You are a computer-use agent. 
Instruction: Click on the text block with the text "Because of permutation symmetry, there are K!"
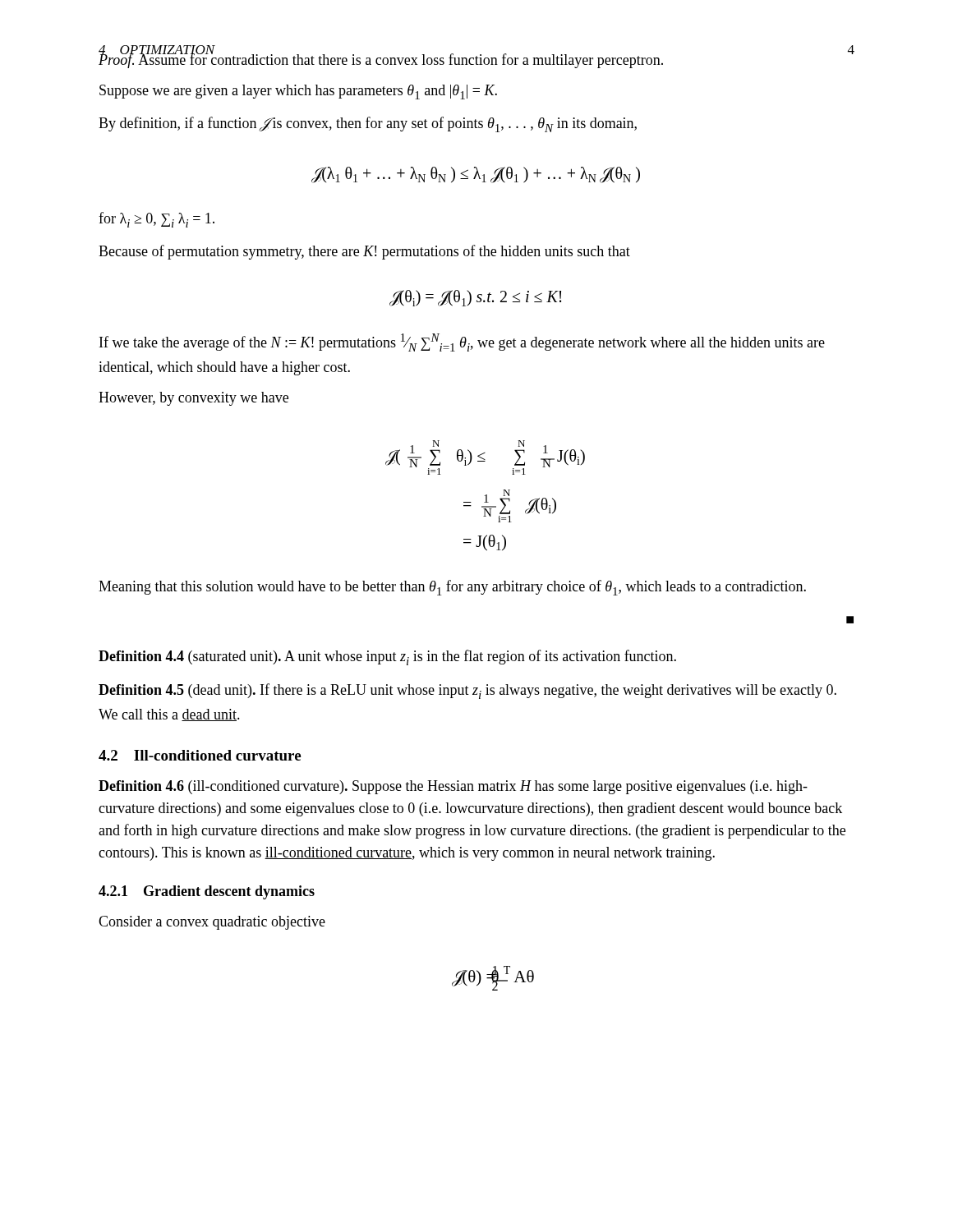(476, 252)
